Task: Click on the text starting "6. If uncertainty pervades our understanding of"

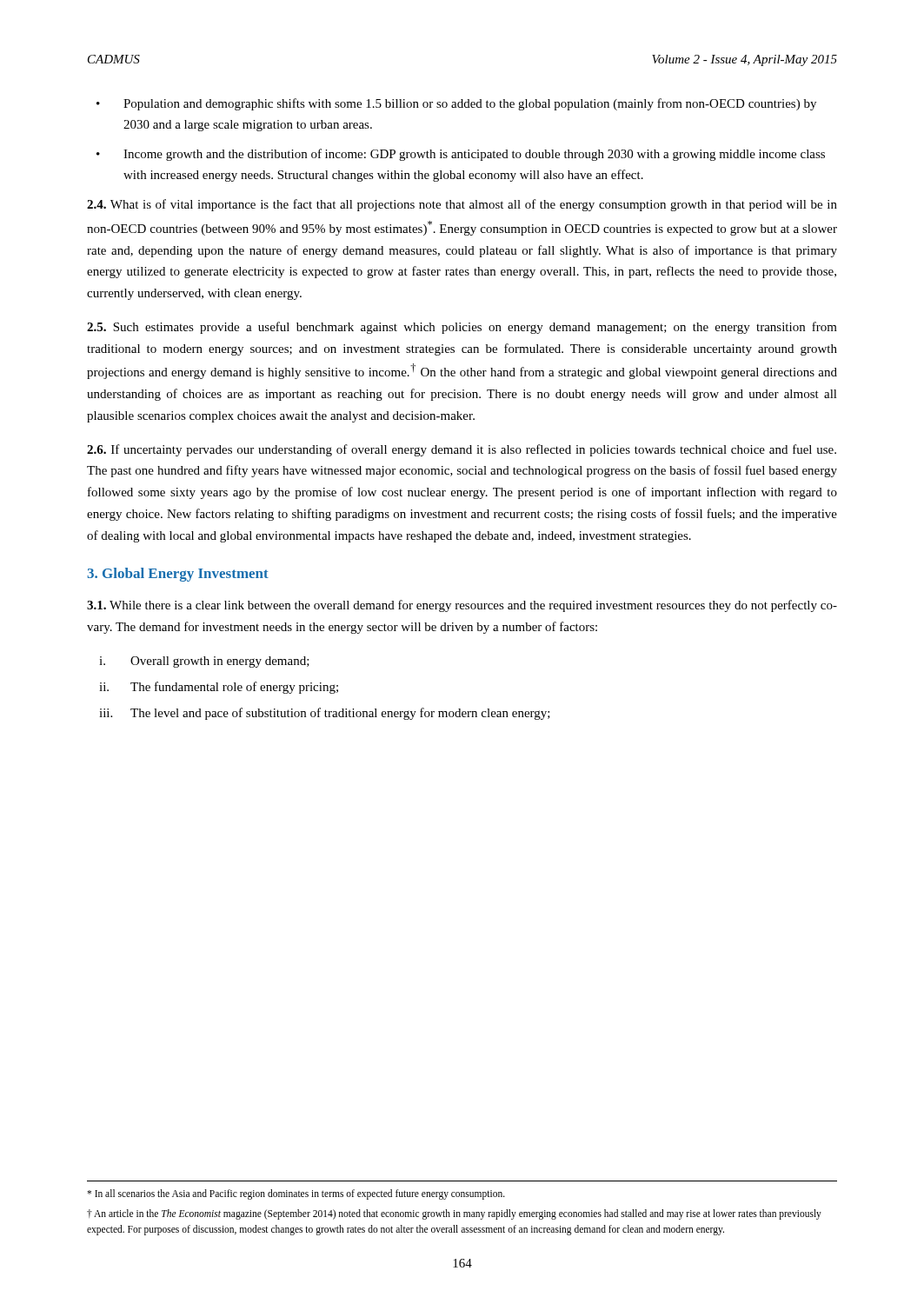Action: pyautogui.click(x=462, y=492)
